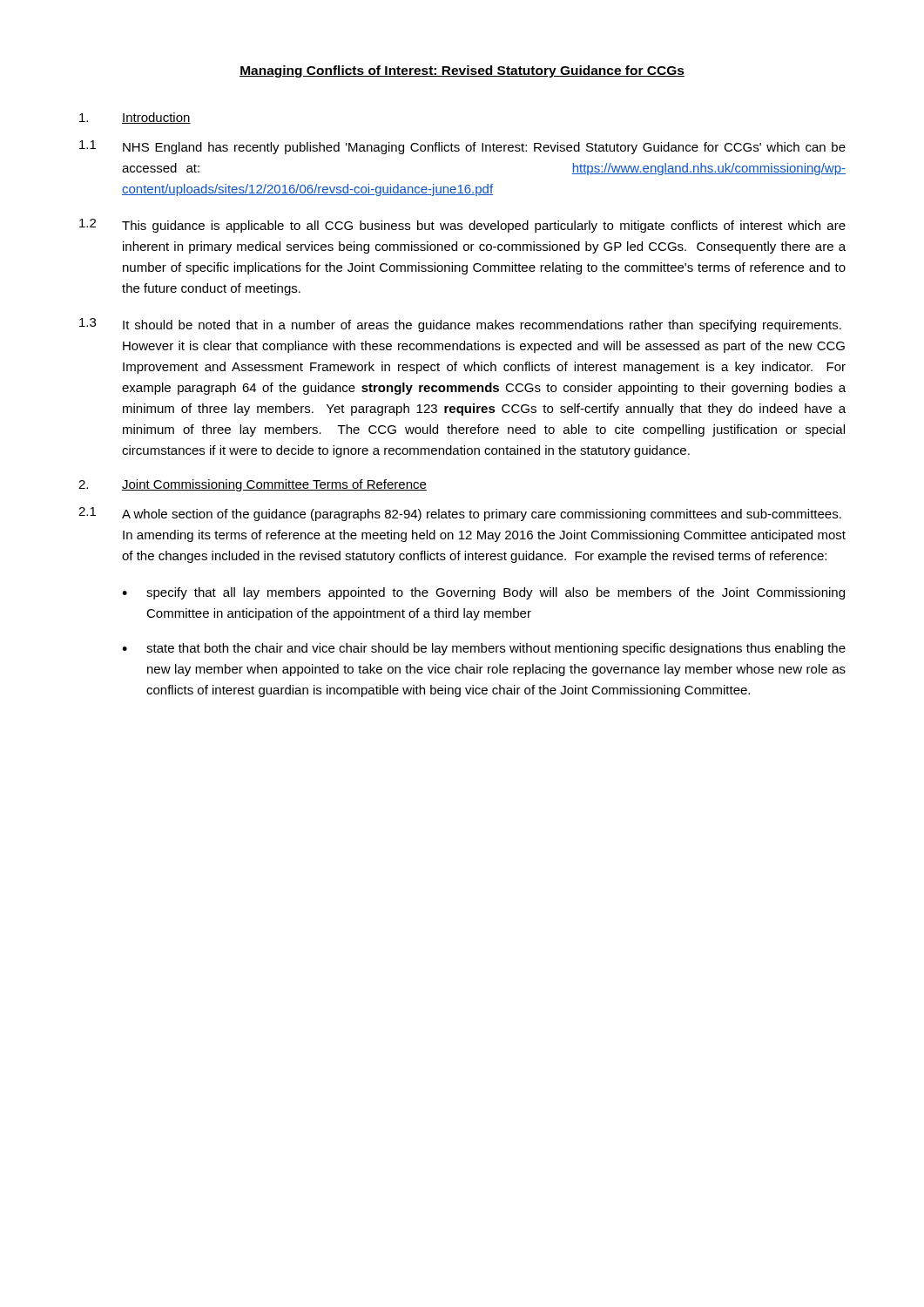Point to the text starting "Managing Conflicts of Interest: Revised Statutory Guidance"
This screenshot has height=1307, width=924.
462,70
